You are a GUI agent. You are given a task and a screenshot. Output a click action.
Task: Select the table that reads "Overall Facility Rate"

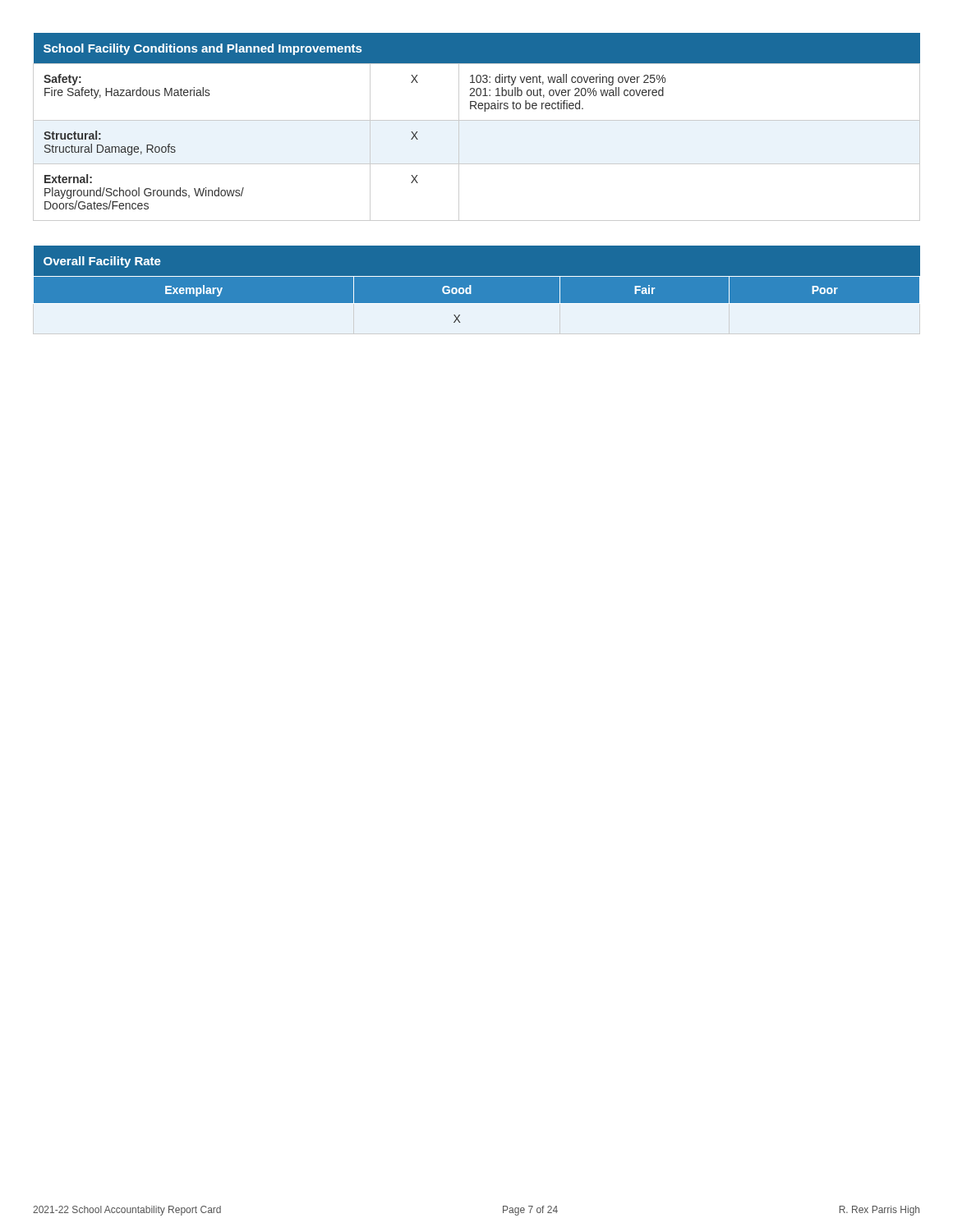click(476, 290)
